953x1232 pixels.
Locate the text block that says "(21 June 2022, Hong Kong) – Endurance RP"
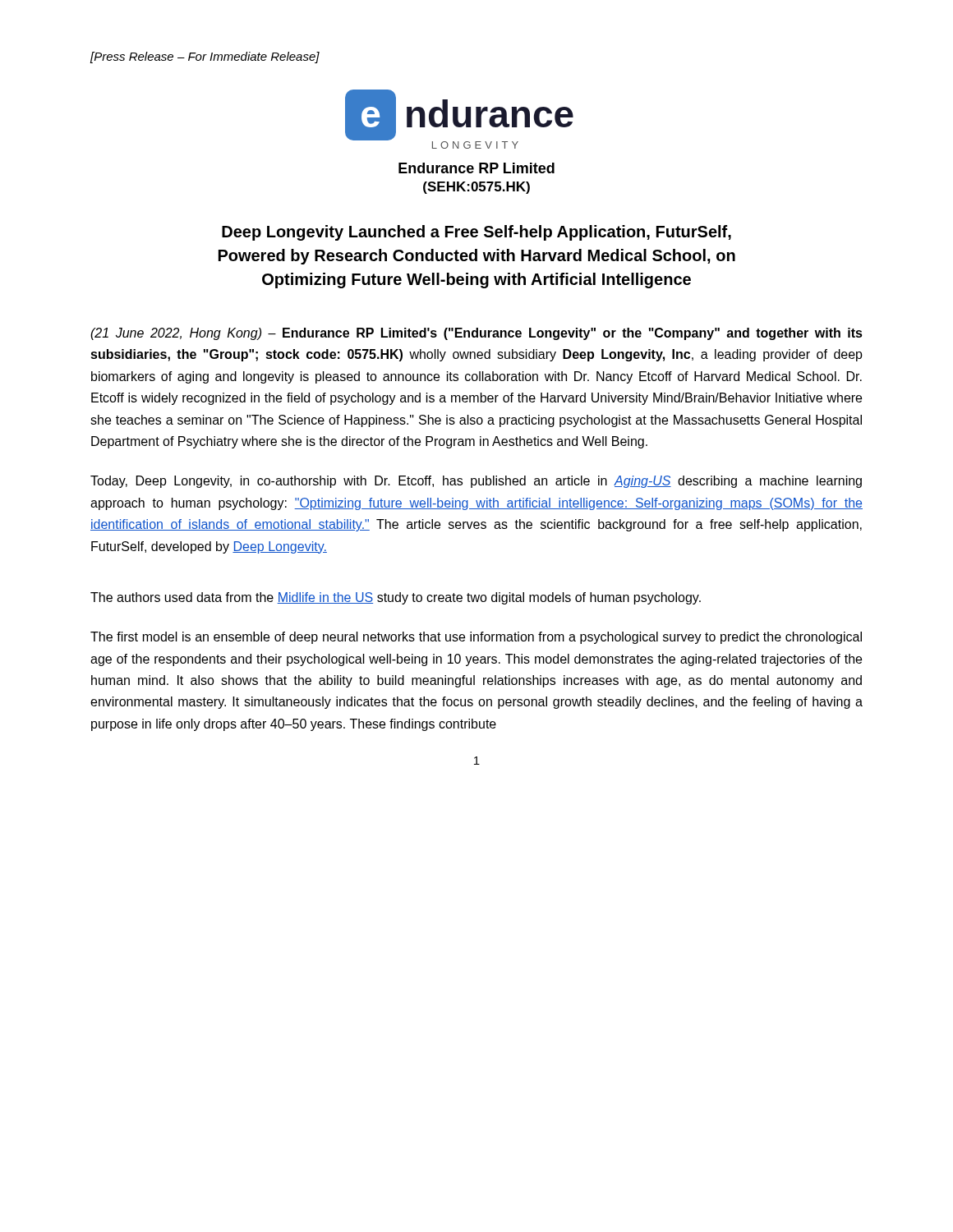476,387
